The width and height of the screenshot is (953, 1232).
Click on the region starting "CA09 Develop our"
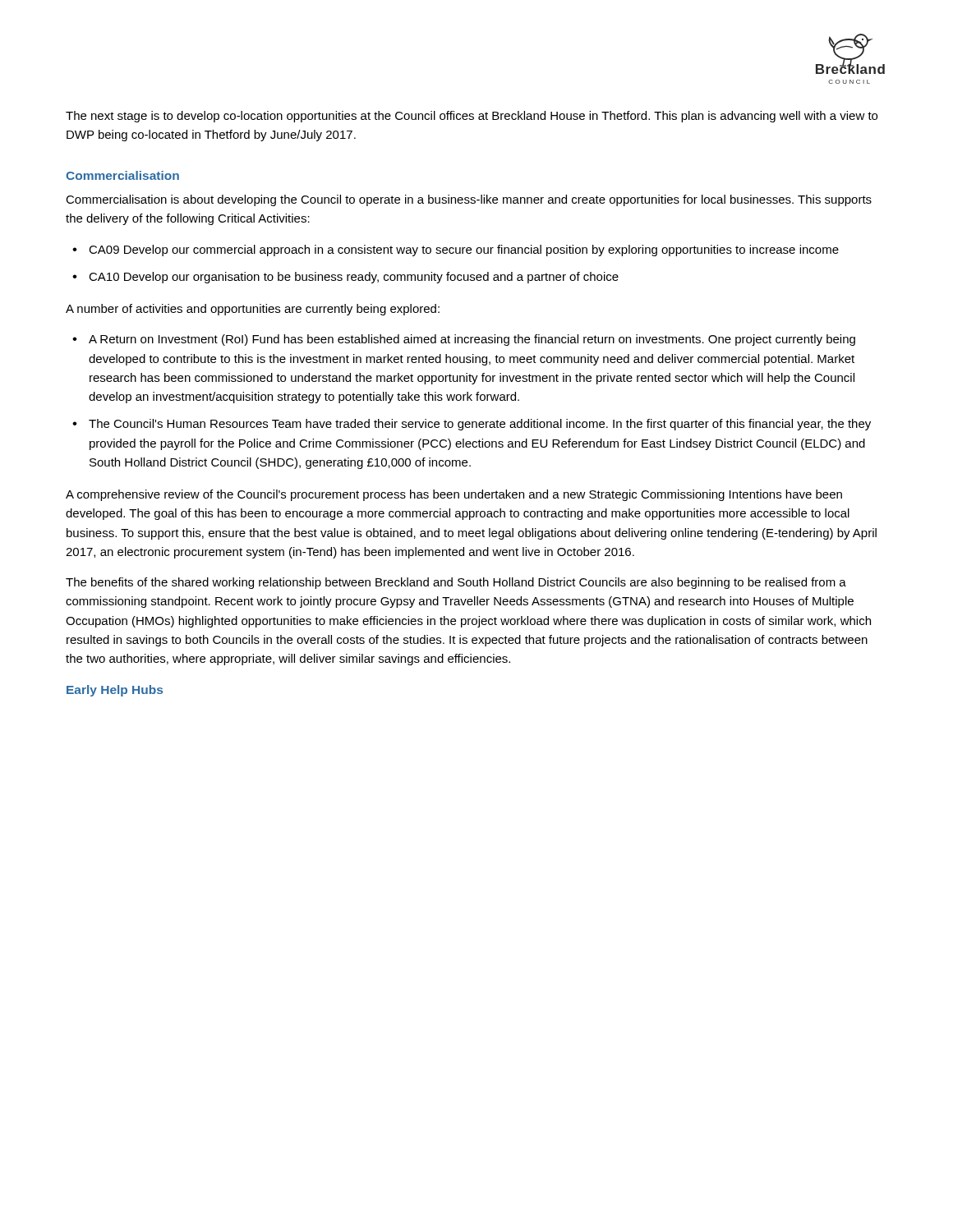point(464,249)
